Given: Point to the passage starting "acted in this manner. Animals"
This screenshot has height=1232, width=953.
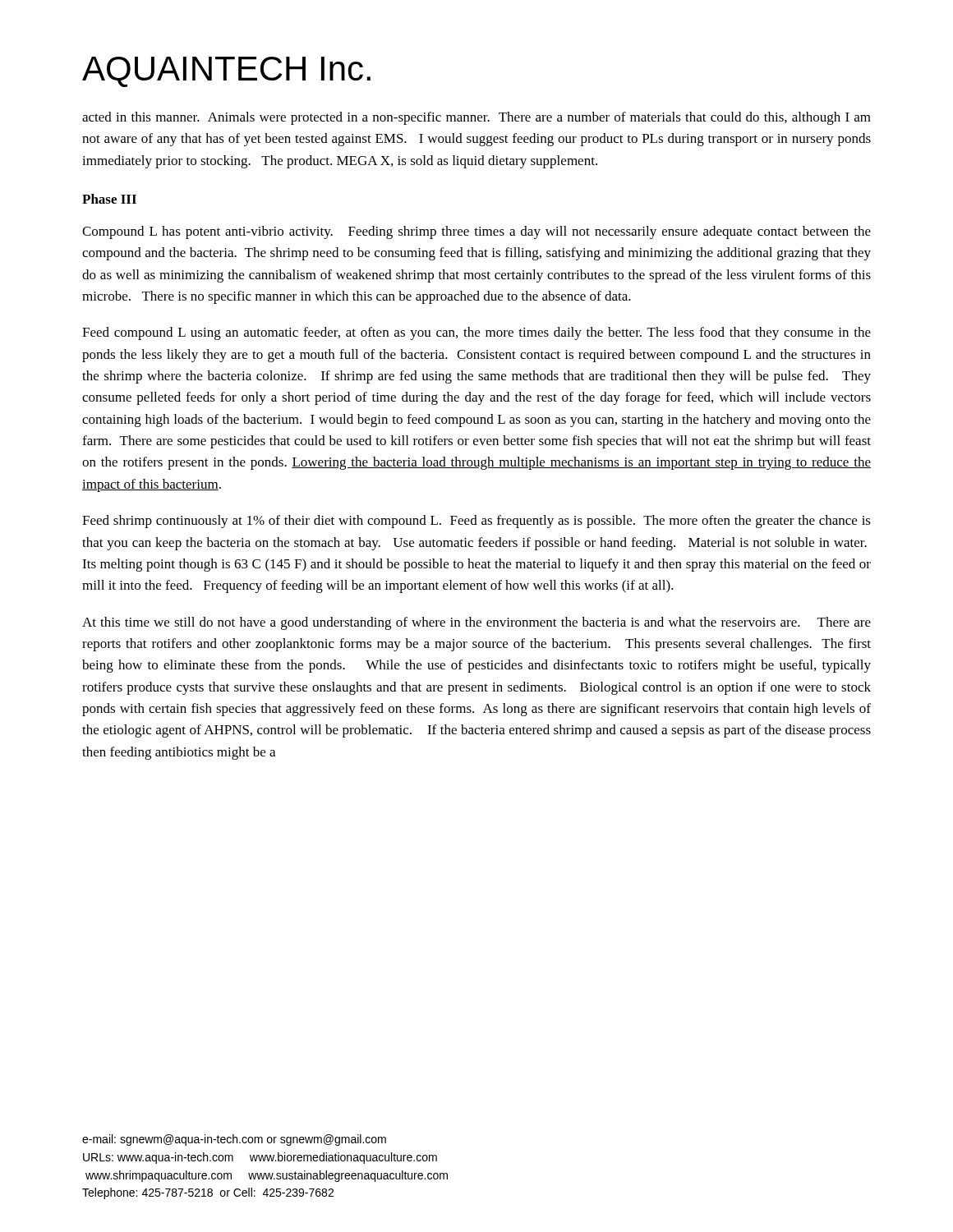Looking at the screenshot, I should [476, 139].
